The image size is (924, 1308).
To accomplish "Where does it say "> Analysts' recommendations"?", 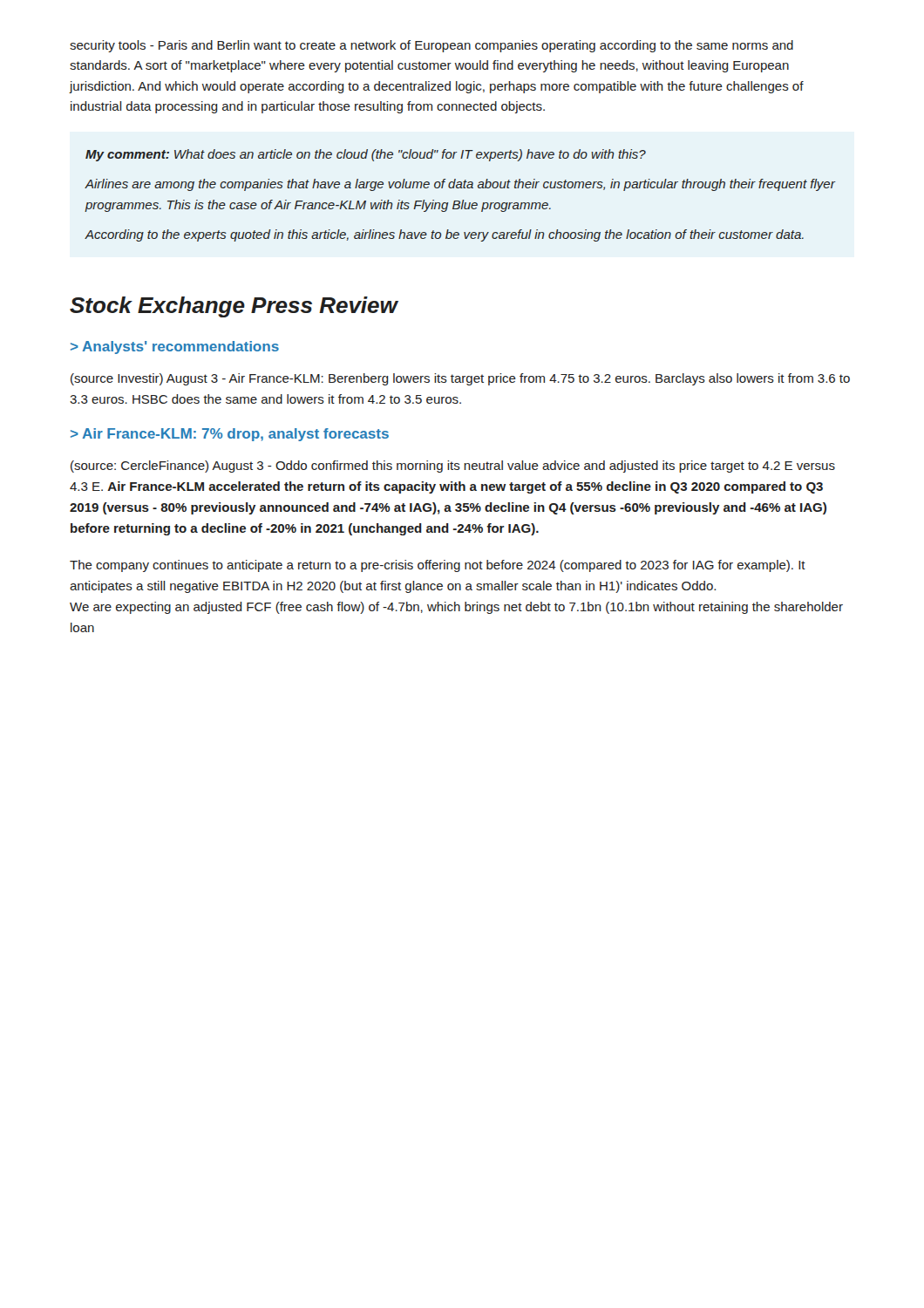I will [174, 347].
